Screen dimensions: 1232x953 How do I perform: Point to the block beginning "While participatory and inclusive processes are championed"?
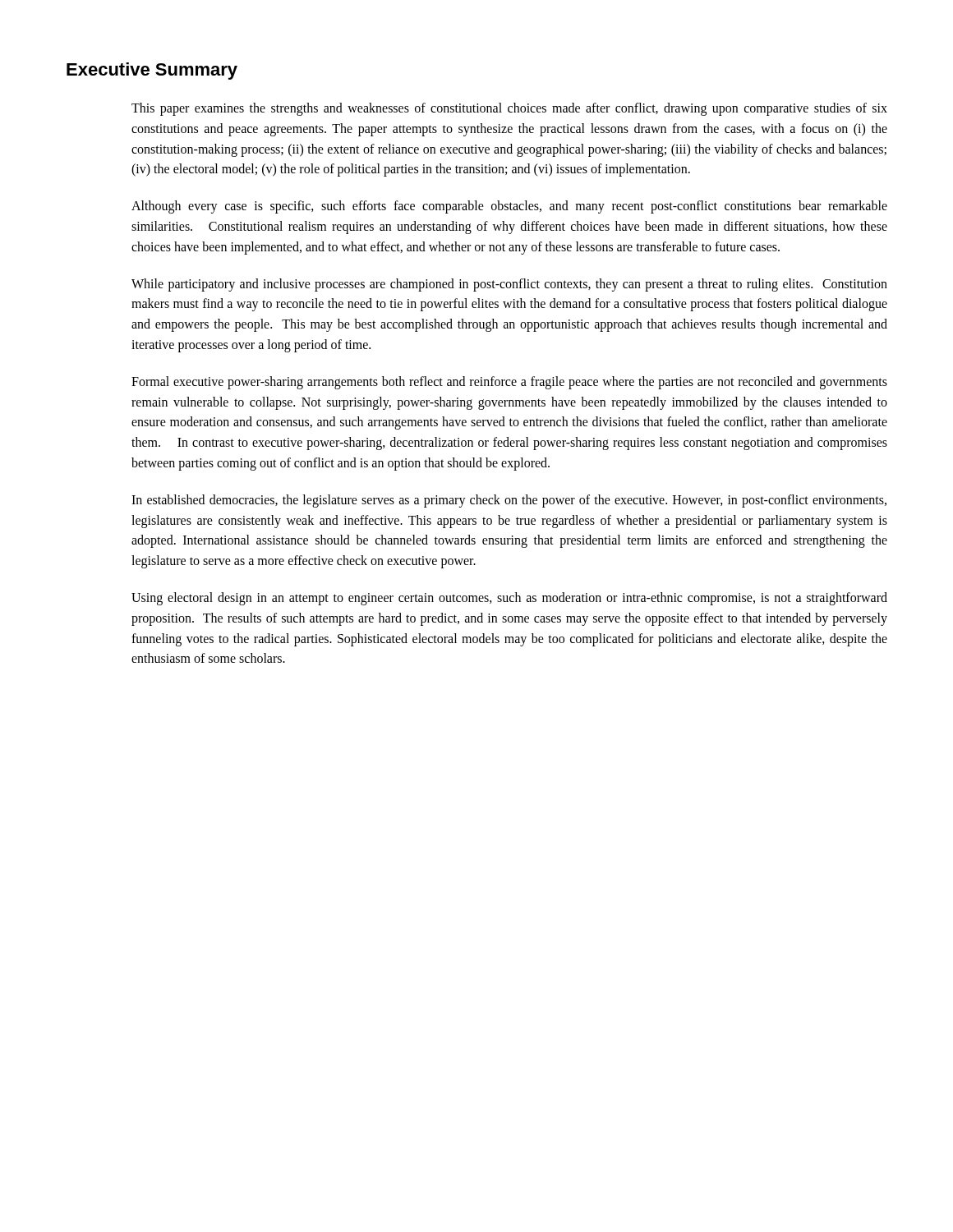509,314
